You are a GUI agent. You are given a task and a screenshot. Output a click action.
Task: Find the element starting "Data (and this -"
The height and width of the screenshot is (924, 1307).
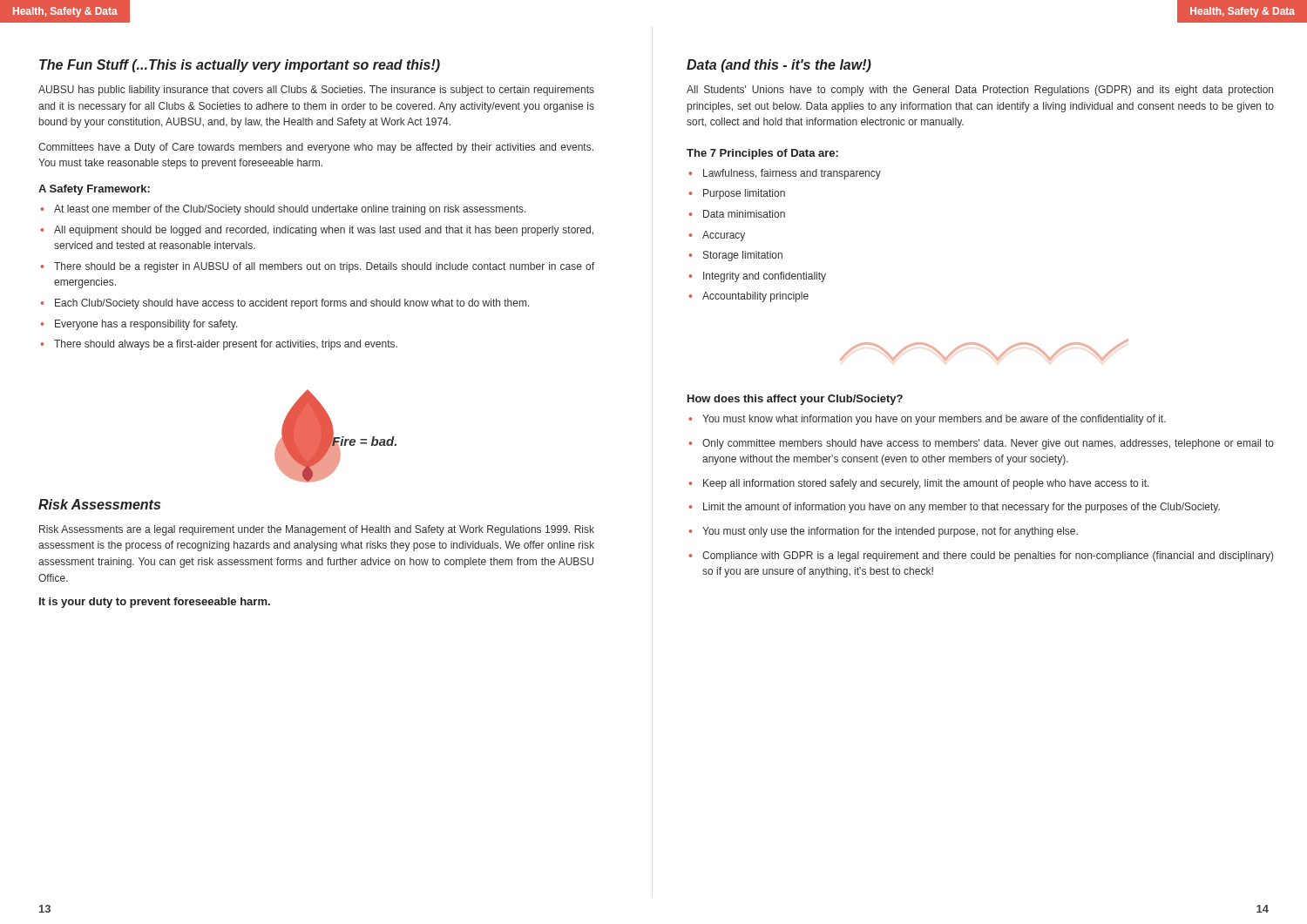pos(779,65)
